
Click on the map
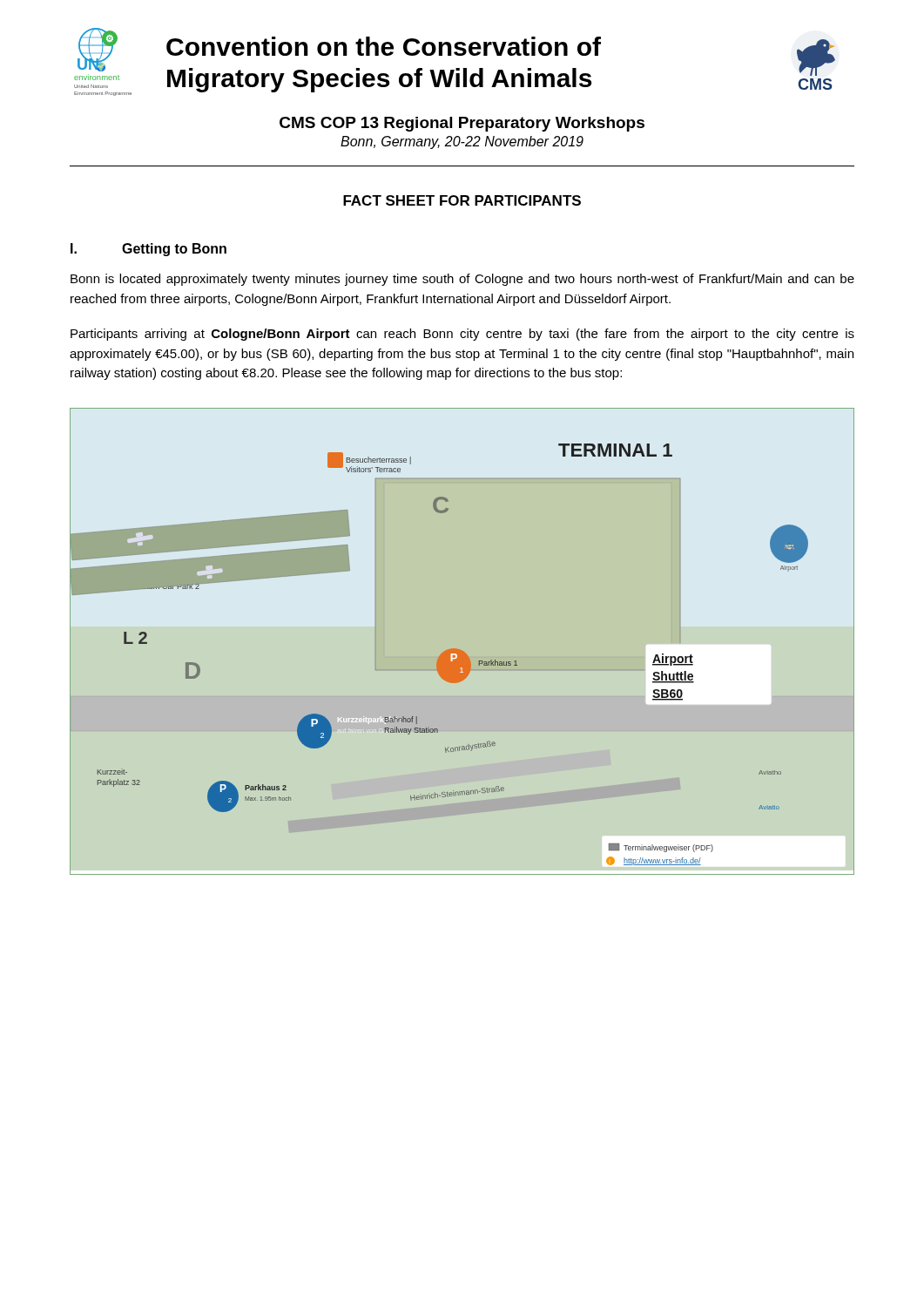coord(462,641)
